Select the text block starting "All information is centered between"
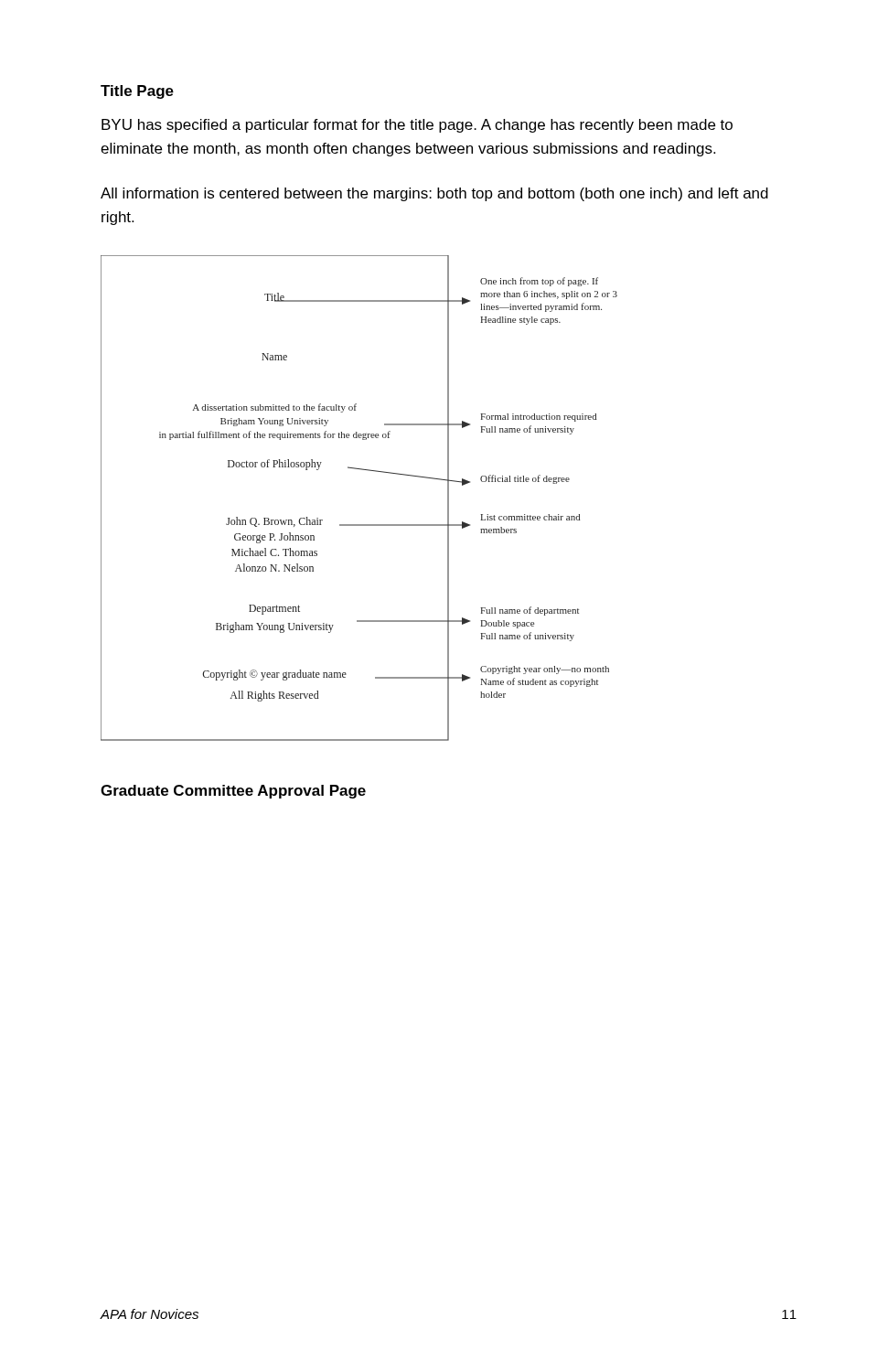This screenshot has height=1372, width=888. (x=435, y=205)
